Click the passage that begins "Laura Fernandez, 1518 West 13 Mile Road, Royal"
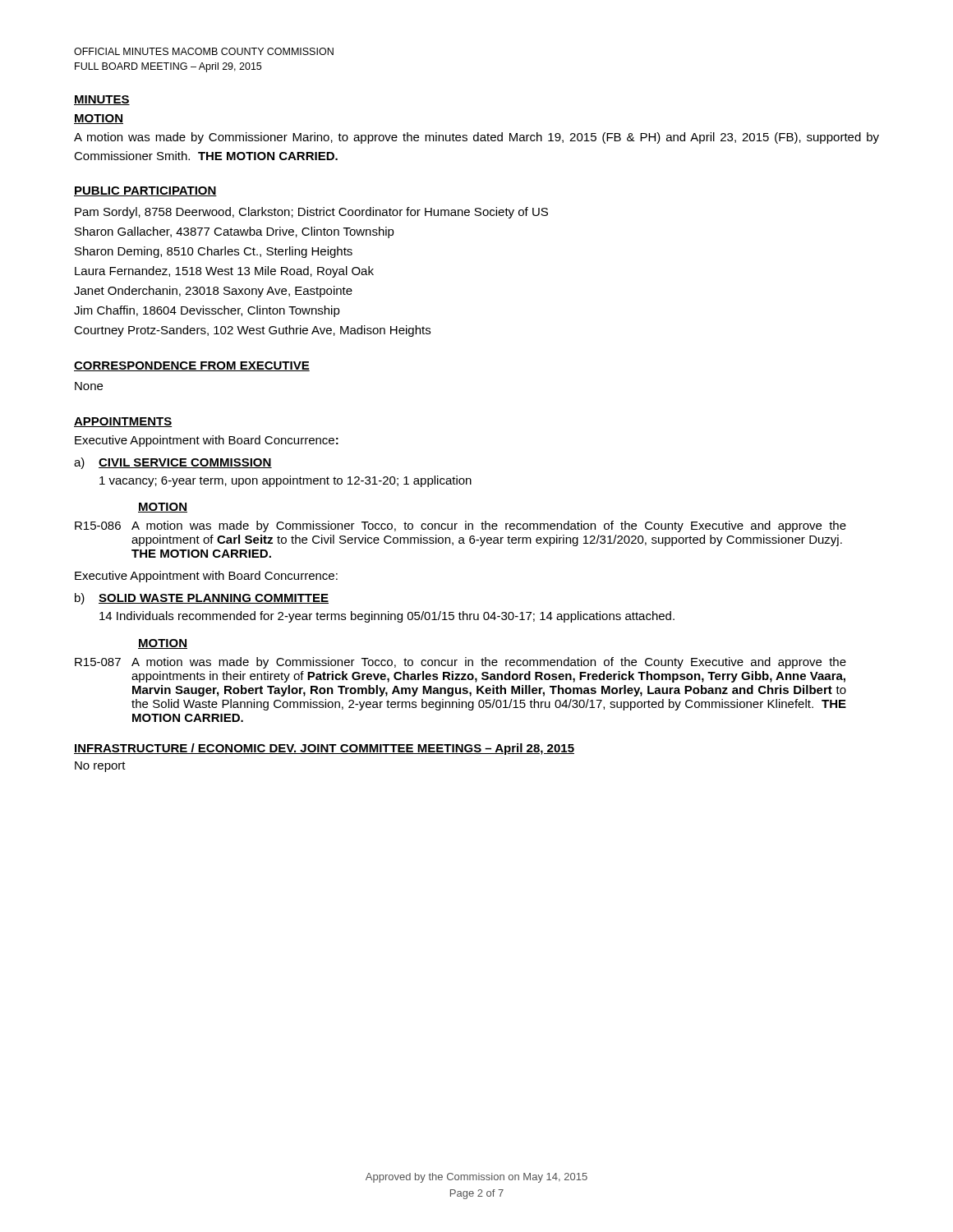 (x=224, y=271)
